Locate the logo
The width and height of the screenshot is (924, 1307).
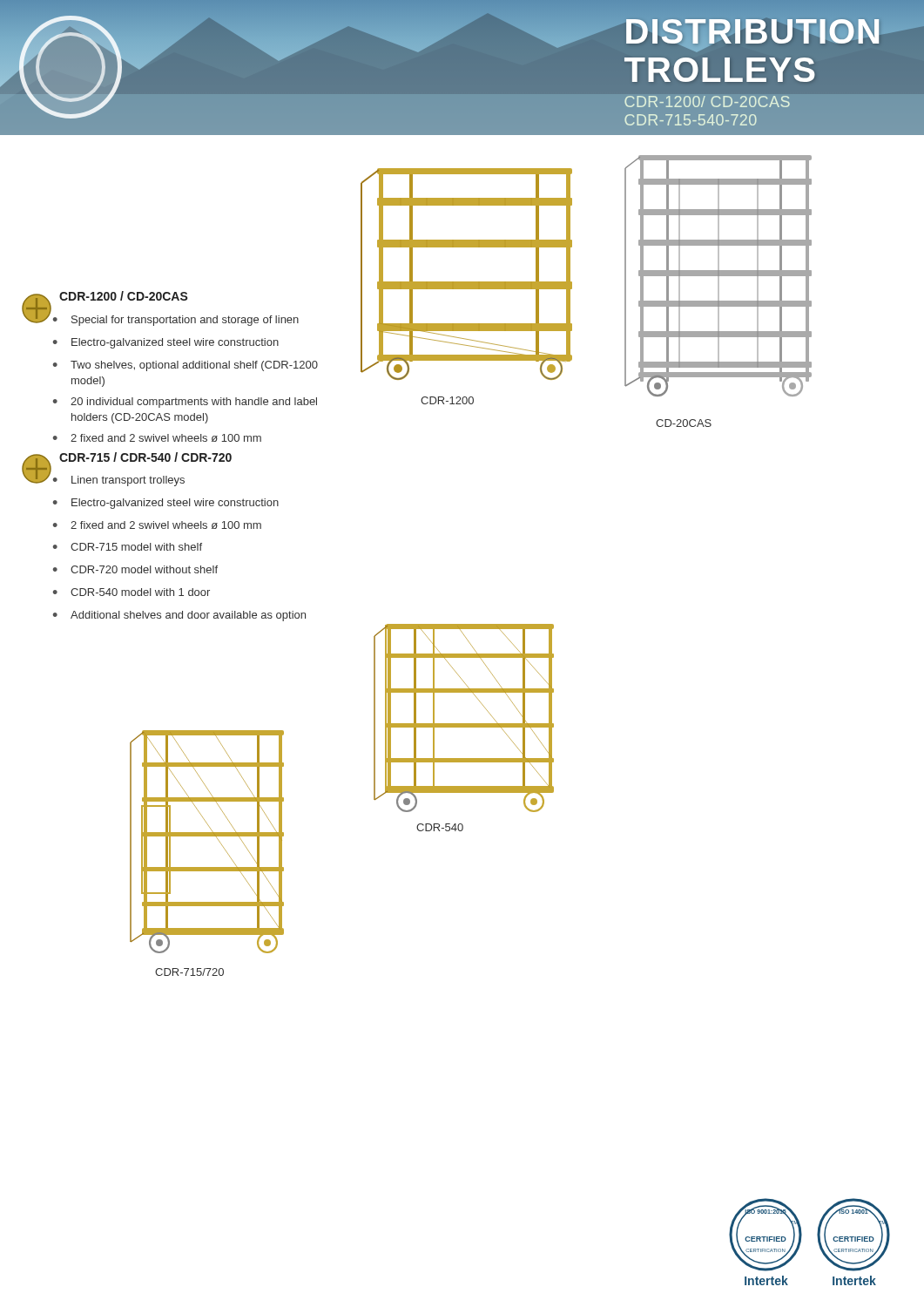[x=810, y=1243]
